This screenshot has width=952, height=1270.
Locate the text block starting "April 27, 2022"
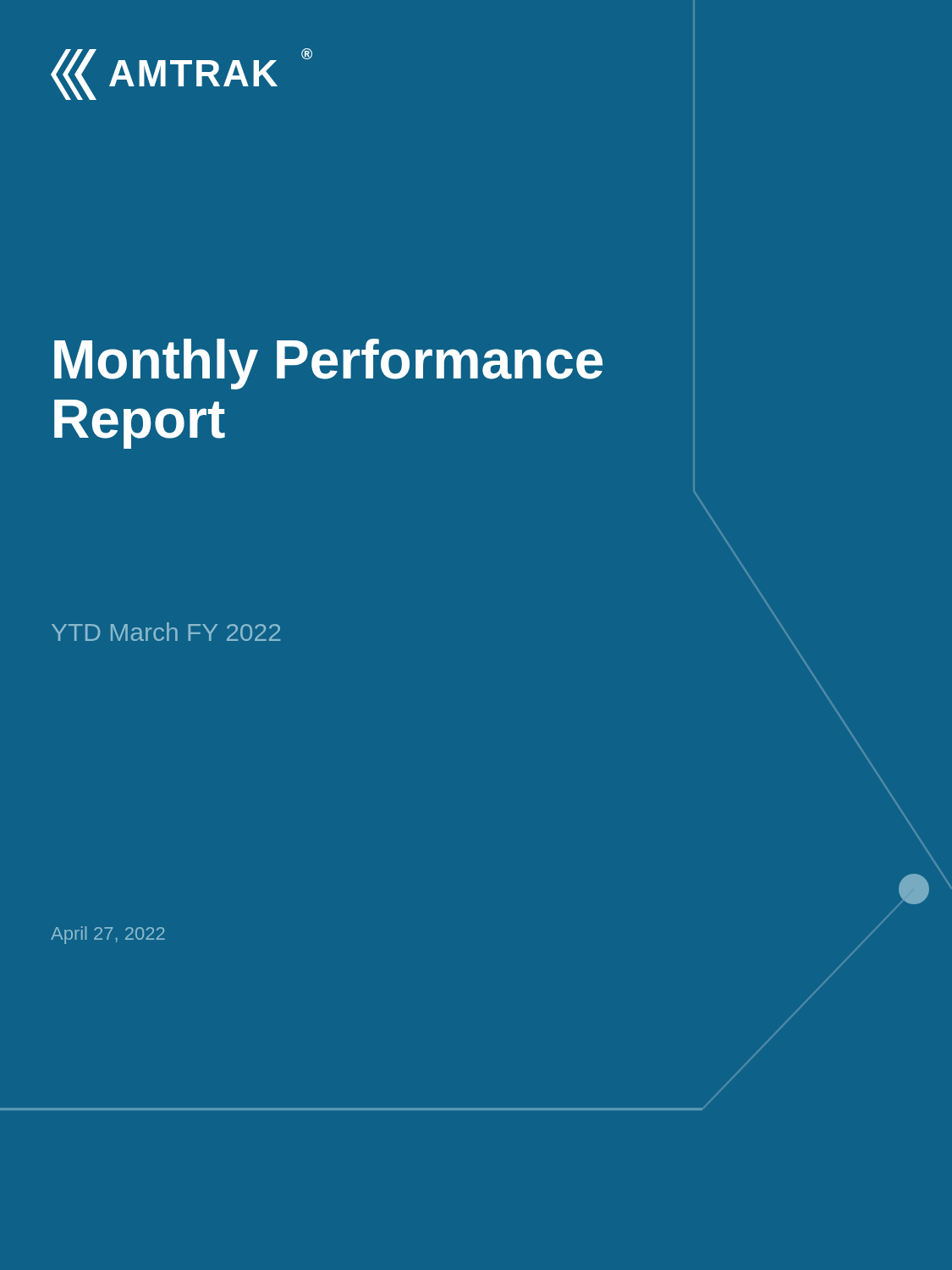coord(108,934)
